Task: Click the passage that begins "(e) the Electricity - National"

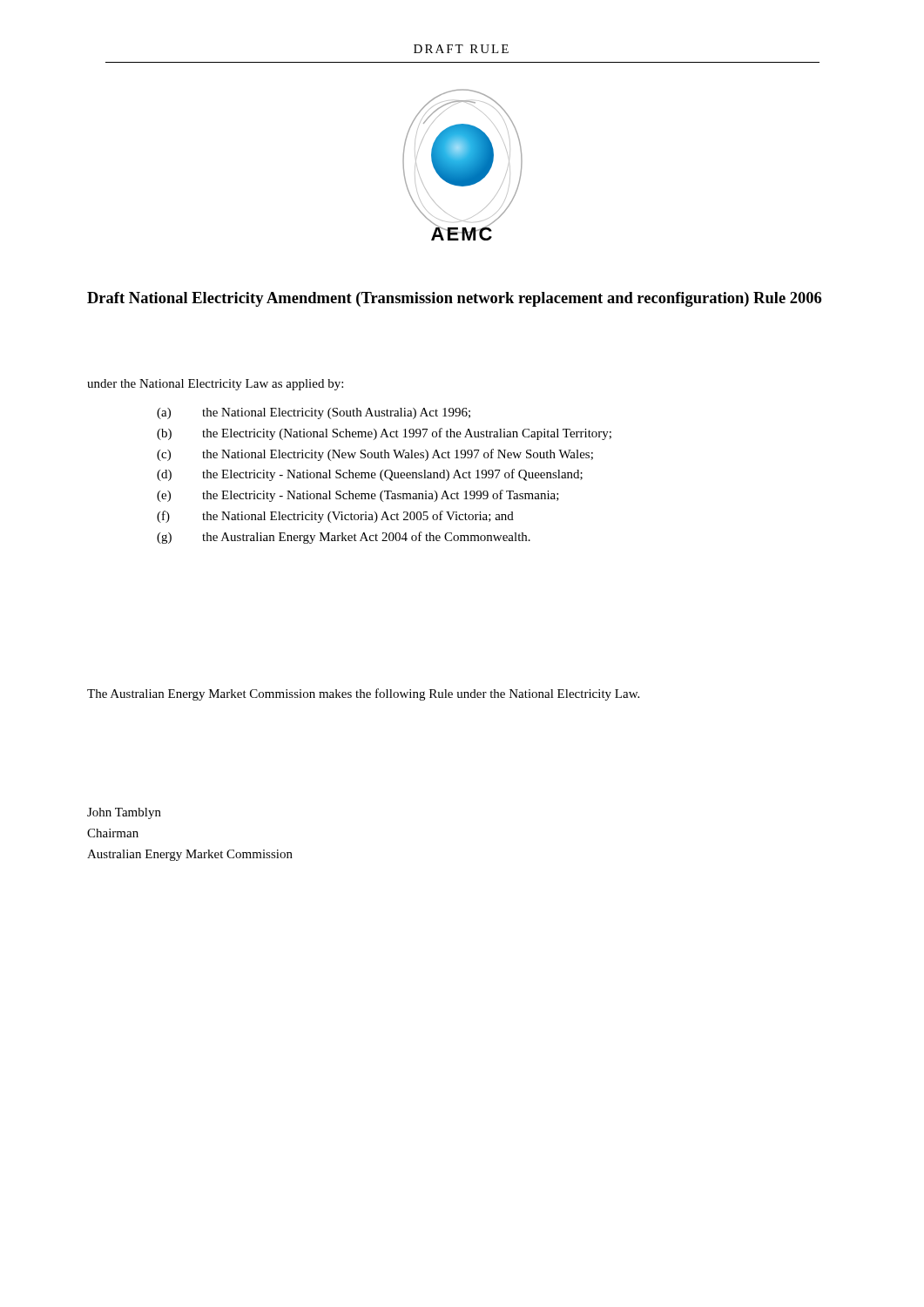Action: [496, 496]
